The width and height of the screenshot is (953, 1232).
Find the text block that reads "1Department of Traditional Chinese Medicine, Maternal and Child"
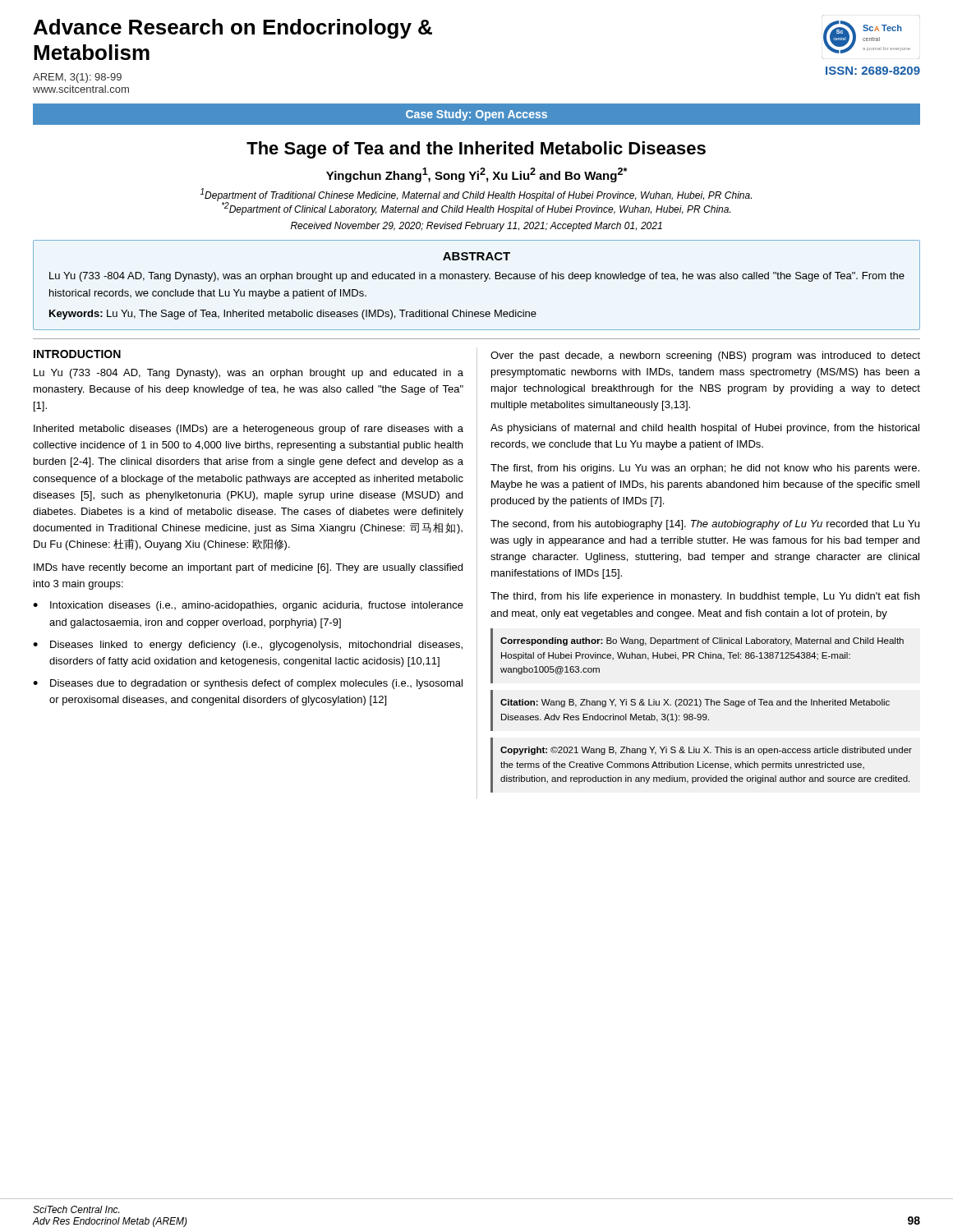476,201
